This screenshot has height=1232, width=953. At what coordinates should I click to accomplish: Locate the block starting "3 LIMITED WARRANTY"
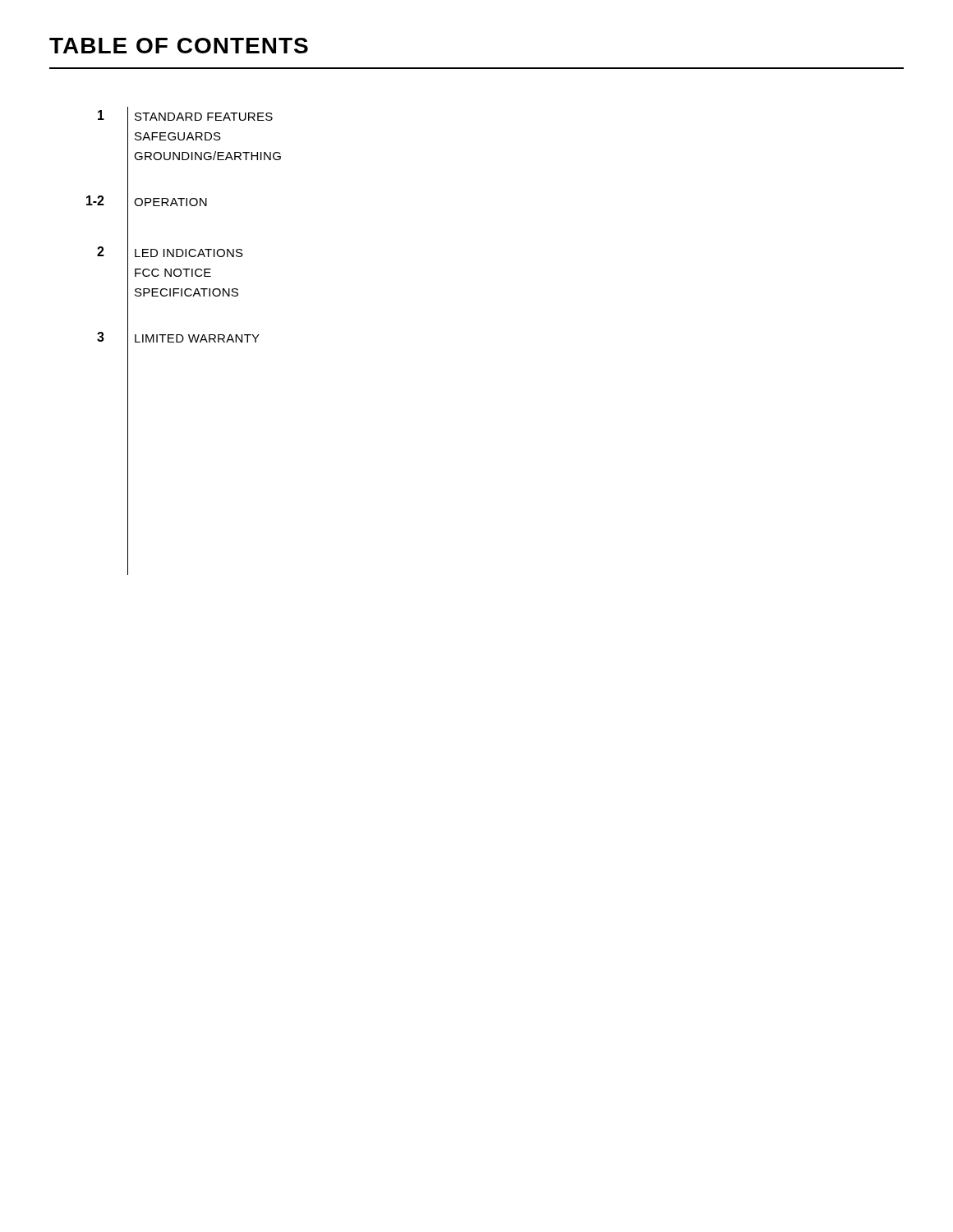point(178,341)
